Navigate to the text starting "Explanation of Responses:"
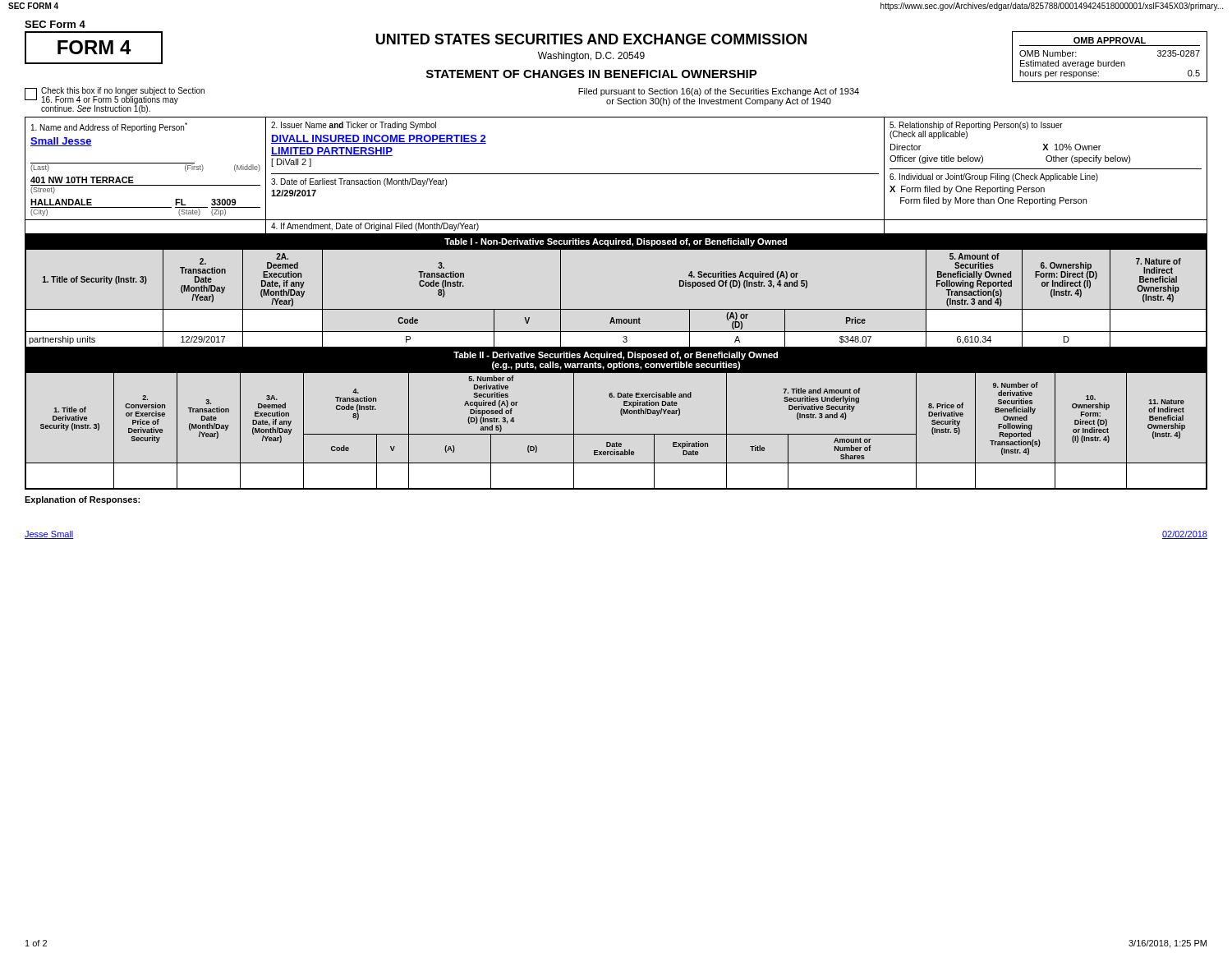This screenshot has height=953, width=1232. click(x=83, y=500)
